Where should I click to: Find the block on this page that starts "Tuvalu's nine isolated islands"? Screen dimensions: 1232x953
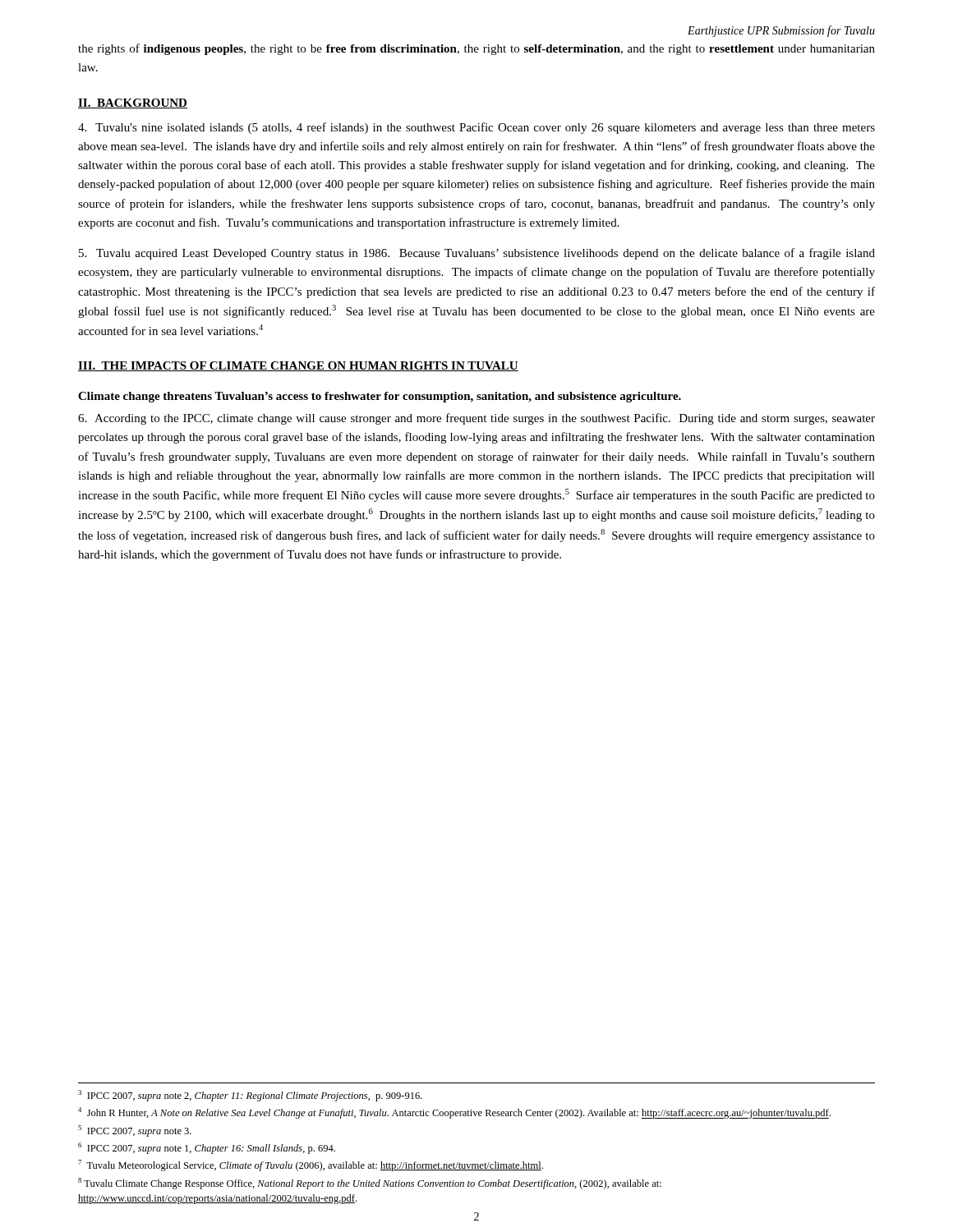pyautogui.click(x=476, y=175)
